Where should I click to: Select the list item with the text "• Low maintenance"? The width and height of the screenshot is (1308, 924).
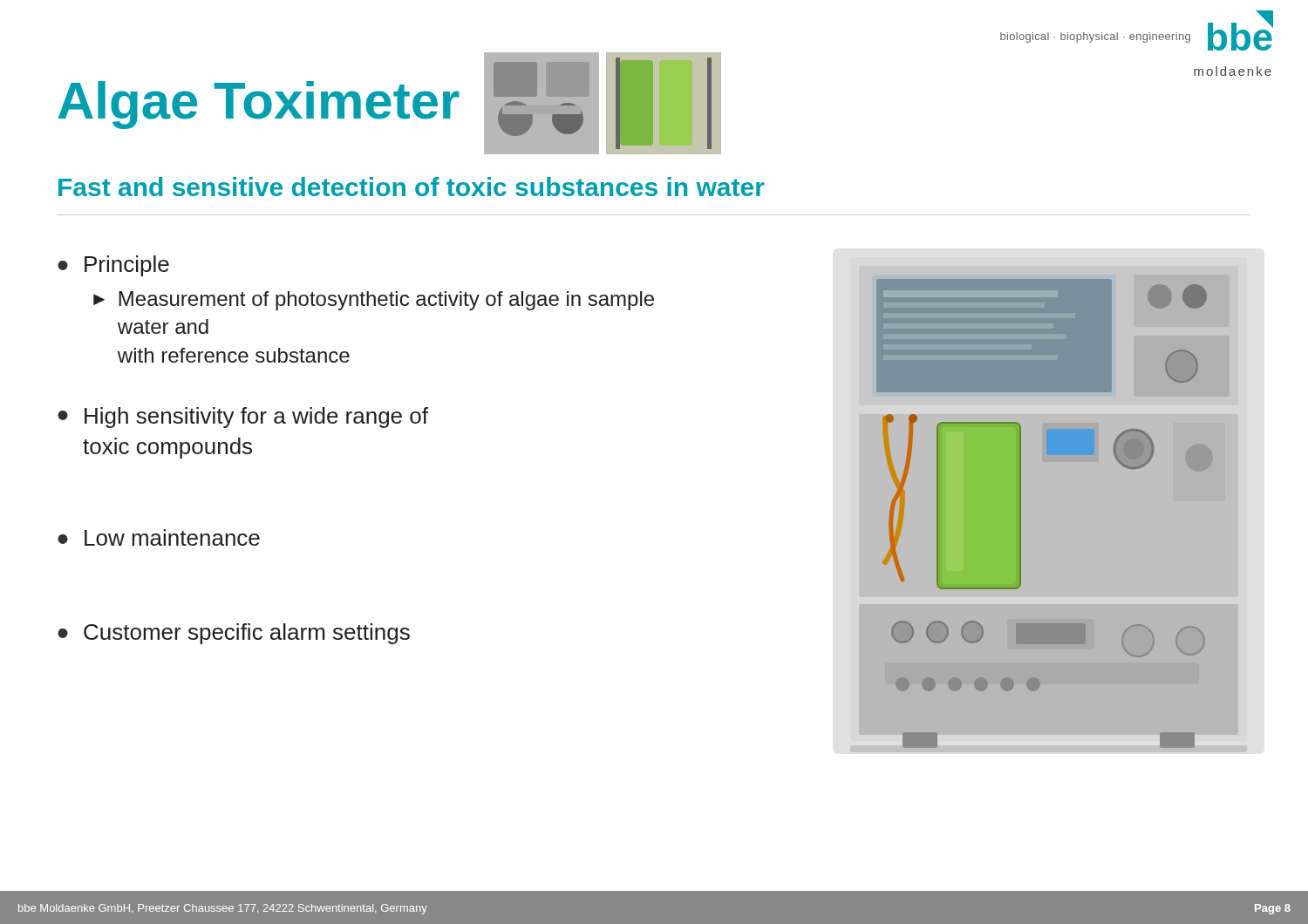(x=159, y=542)
